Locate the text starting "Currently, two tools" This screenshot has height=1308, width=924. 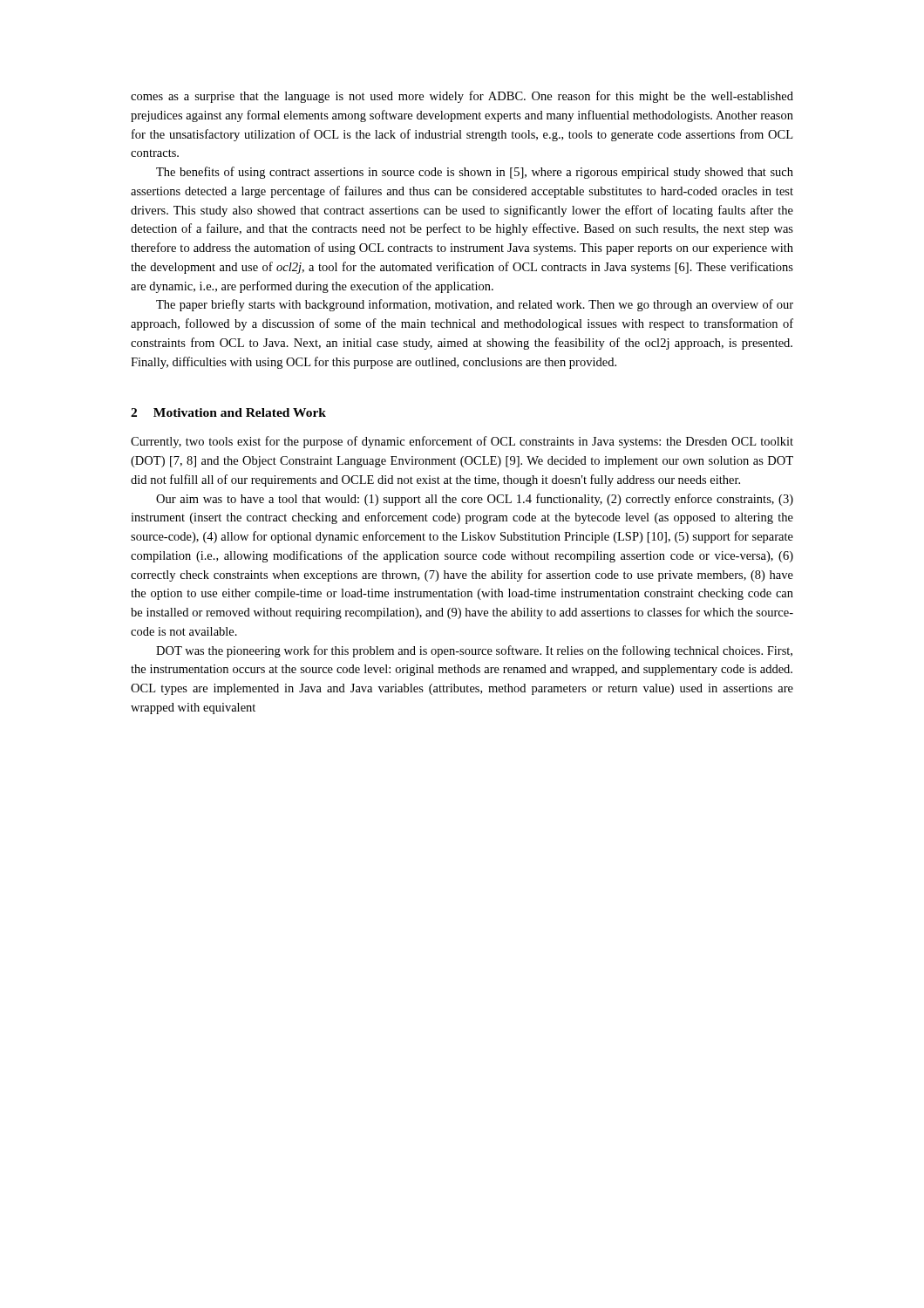pos(462,575)
